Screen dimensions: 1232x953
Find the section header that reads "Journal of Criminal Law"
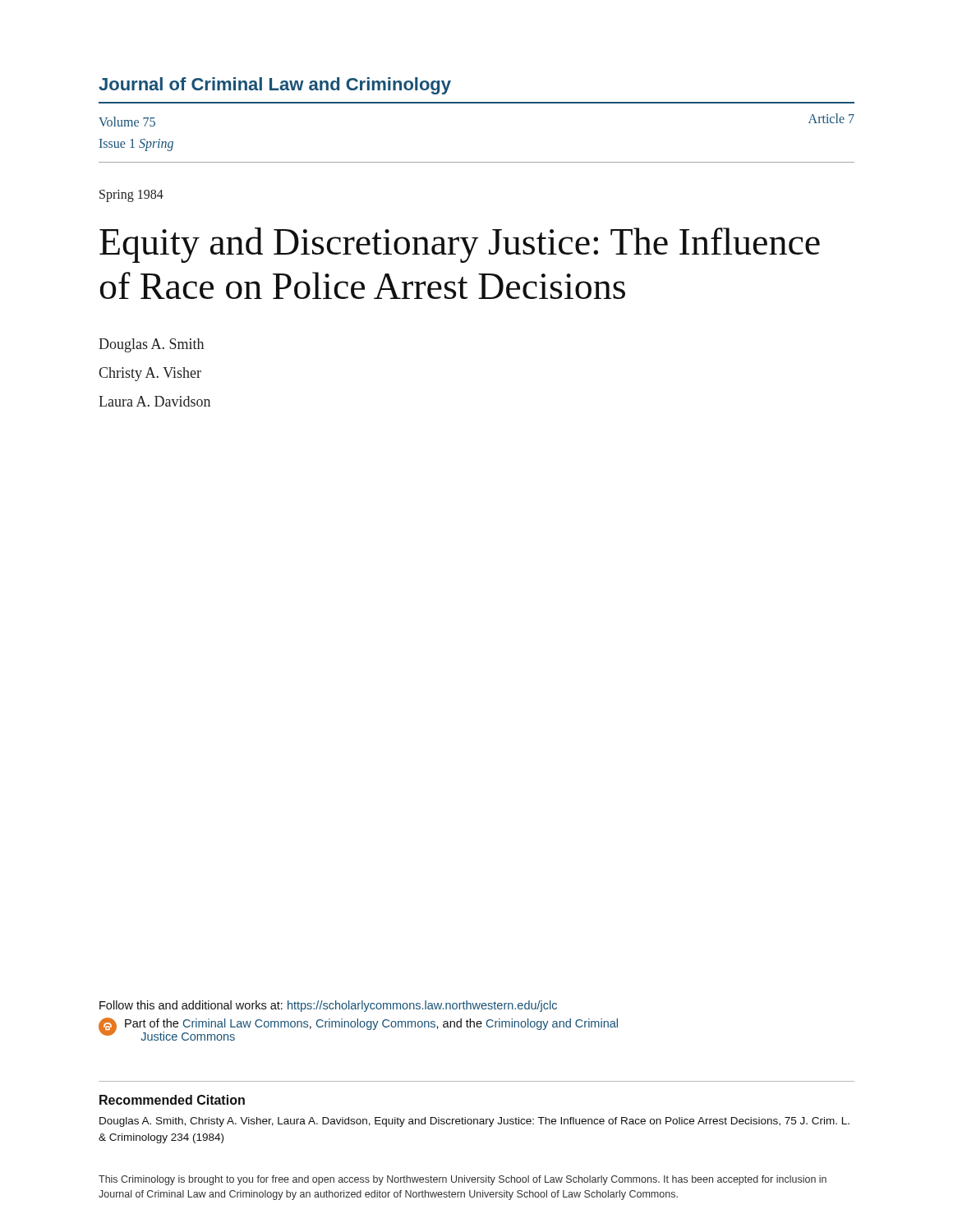pyautogui.click(x=275, y=86)
